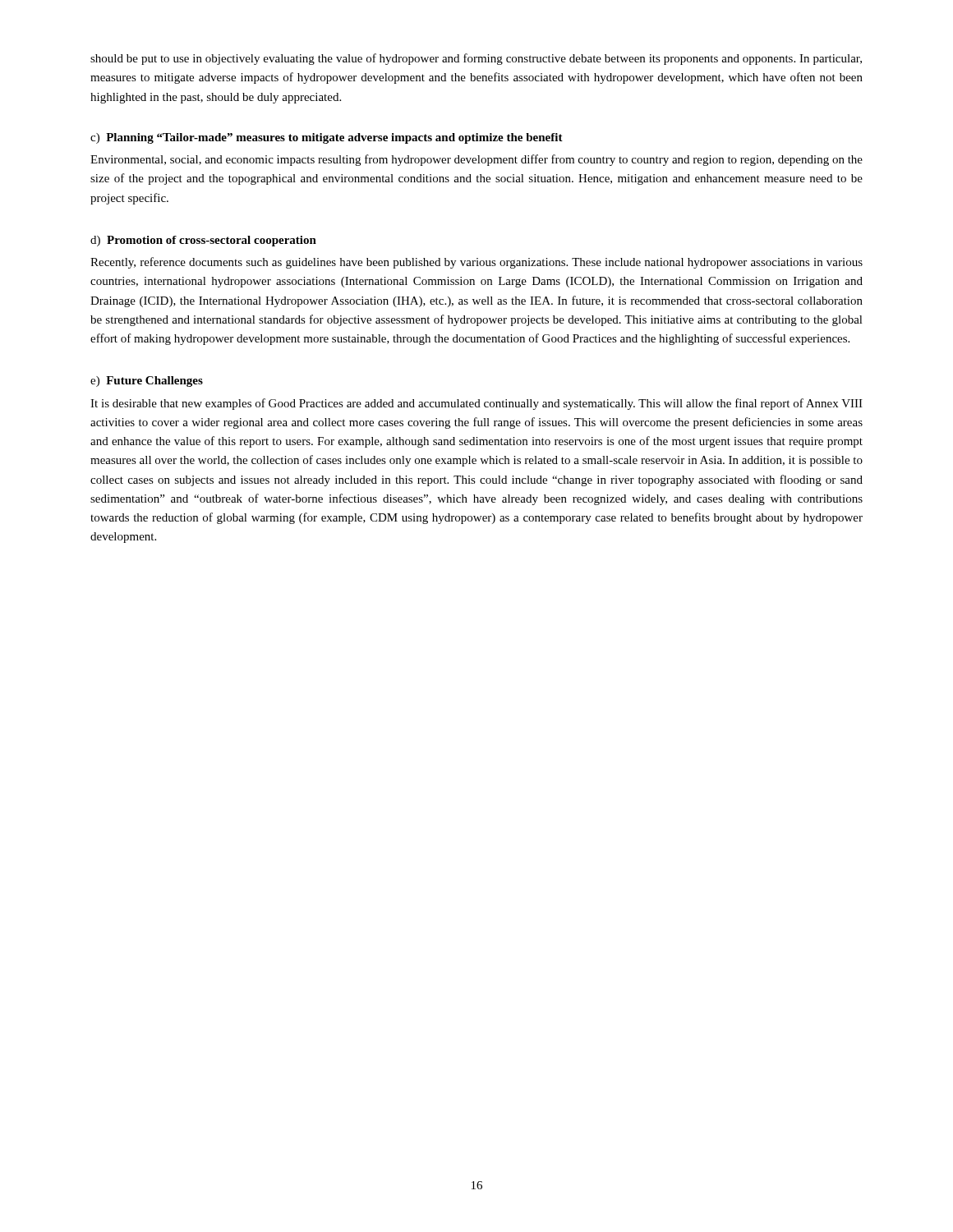The width and height of the screenshot is (953, 1232).
Task: Where does it say "d) Promotion of cross-sectoral cooperation"?
Action: (203, 240)
